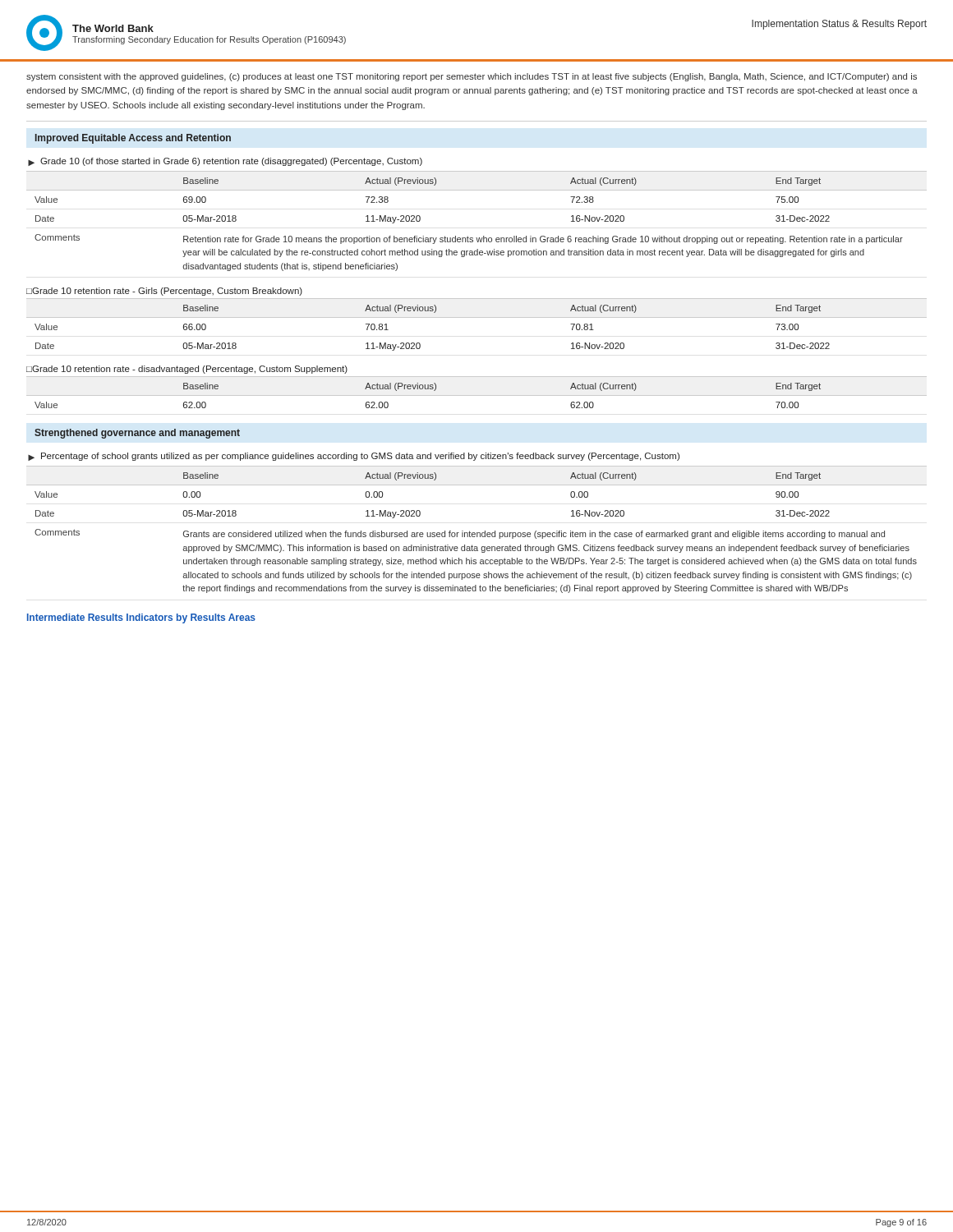
Task: Select the element starting "► Percentage of"
Action: pyautogui.click(x=353, y=457)
